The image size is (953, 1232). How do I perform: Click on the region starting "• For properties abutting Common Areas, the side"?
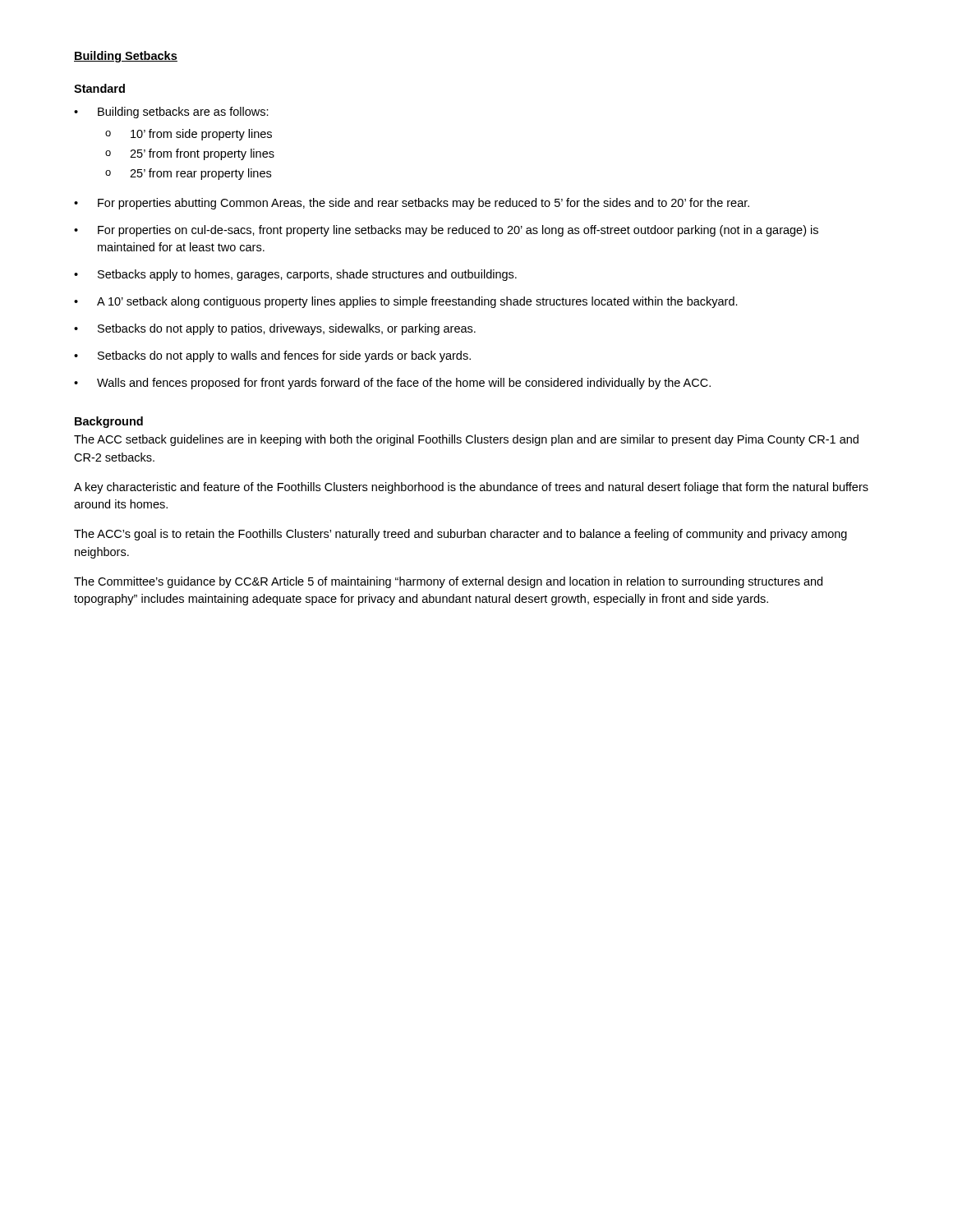pos(476,203)
